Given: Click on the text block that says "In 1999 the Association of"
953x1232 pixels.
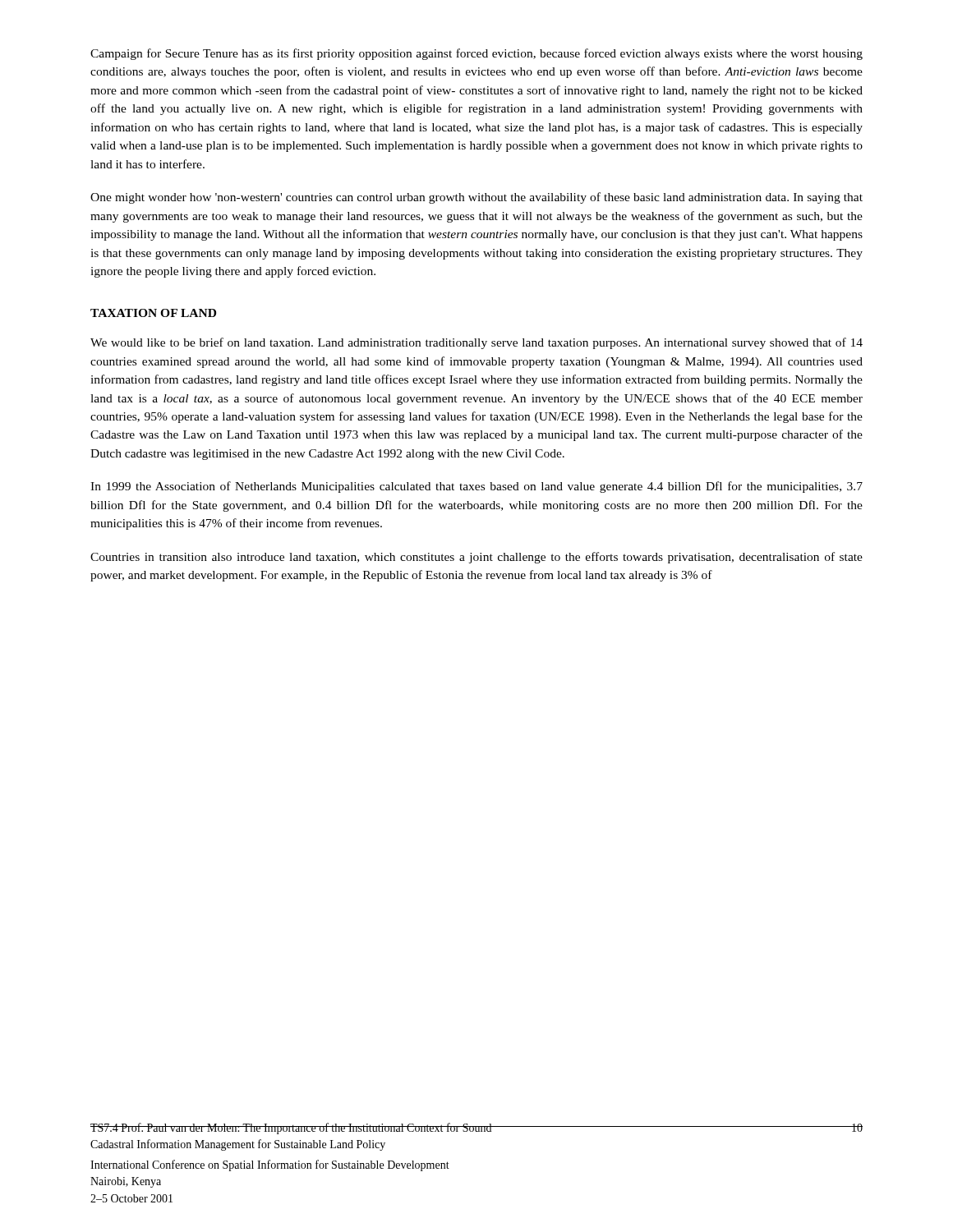Looking at the screenshot, I should (x=476, y=505).
